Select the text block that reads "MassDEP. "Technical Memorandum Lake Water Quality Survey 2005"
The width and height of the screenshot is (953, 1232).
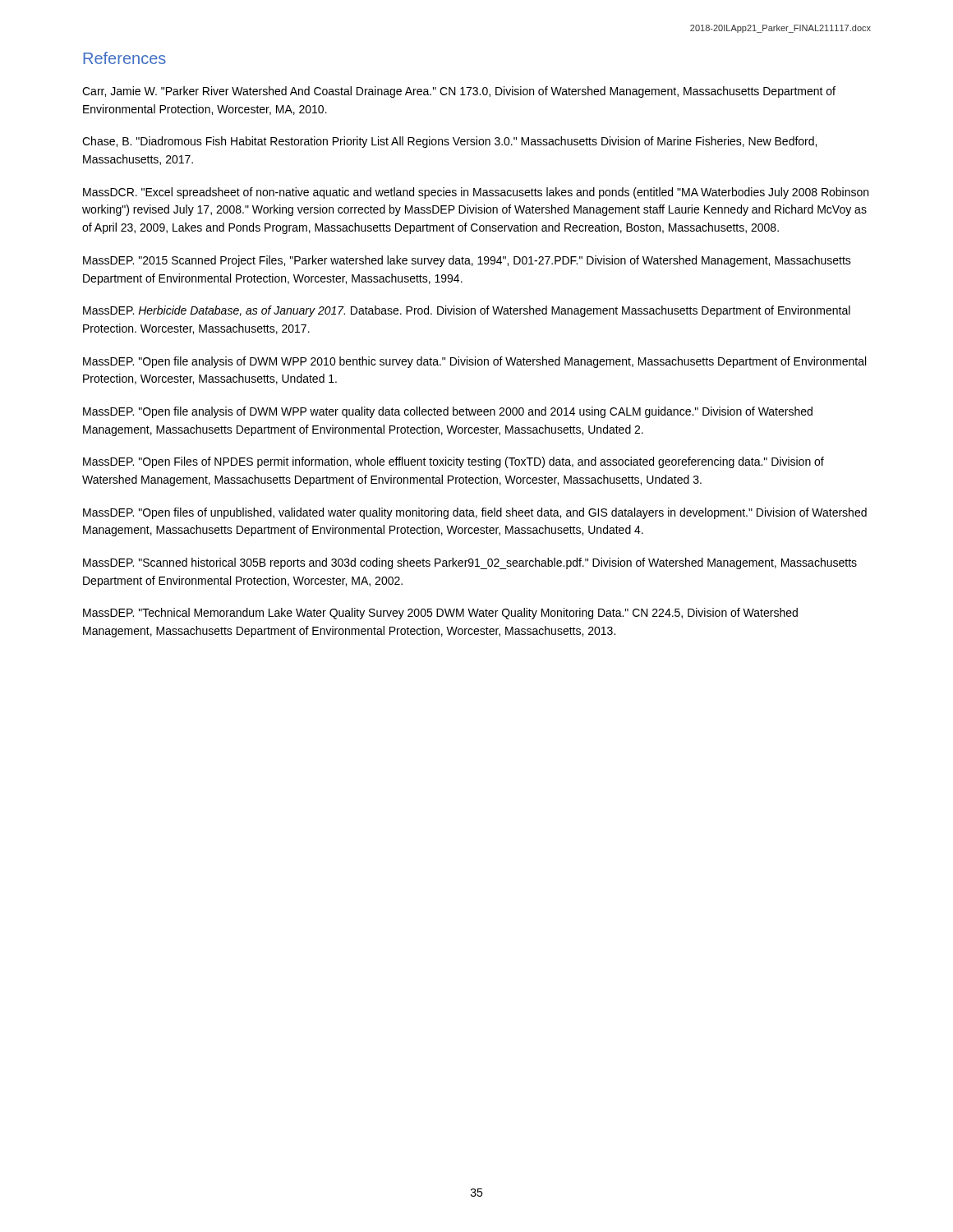(x=440, y=622)
